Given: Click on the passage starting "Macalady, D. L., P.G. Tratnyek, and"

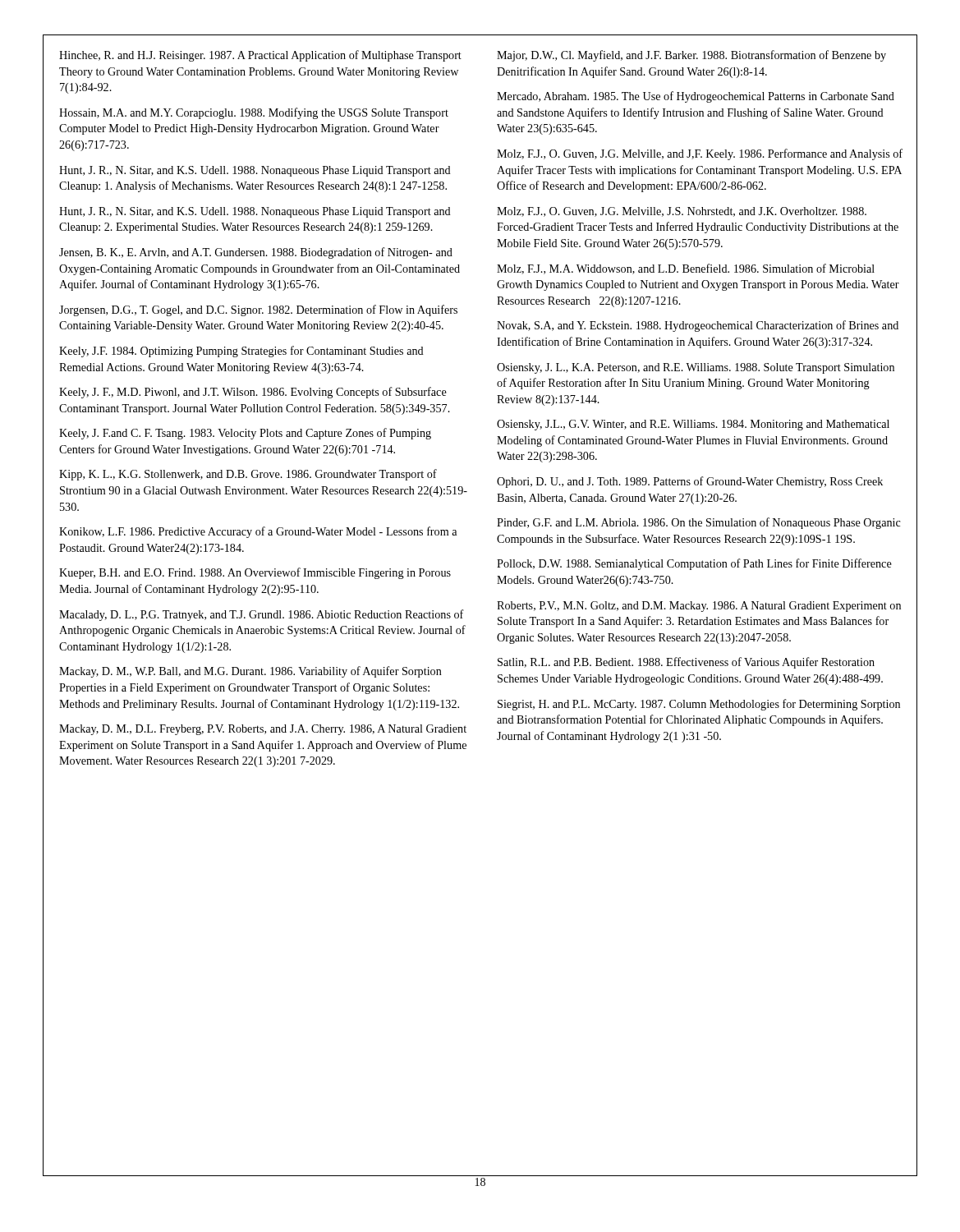Looking at the screenshot, I should coord(262,630).
